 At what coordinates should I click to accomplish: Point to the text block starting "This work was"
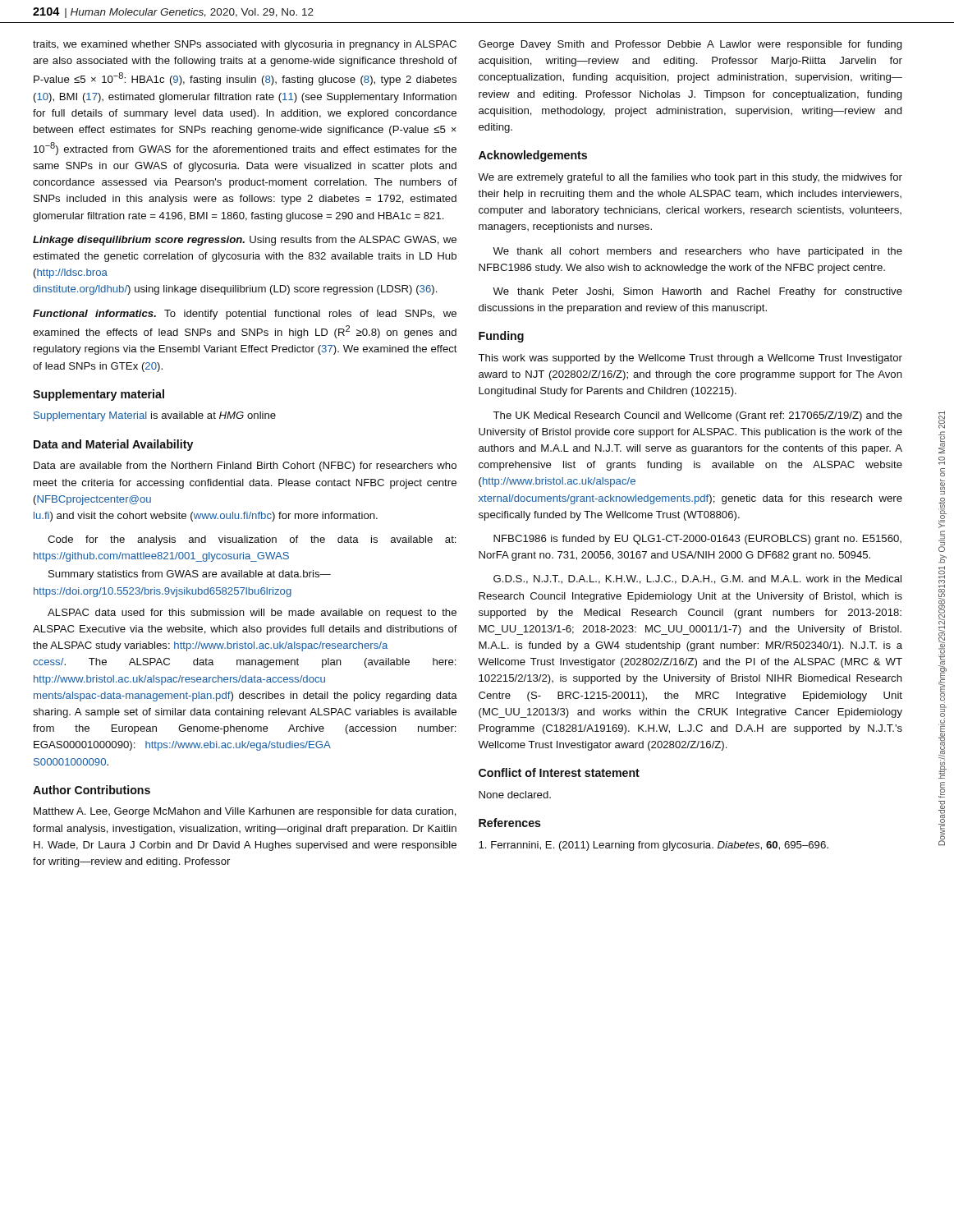[x=690, y=375]
